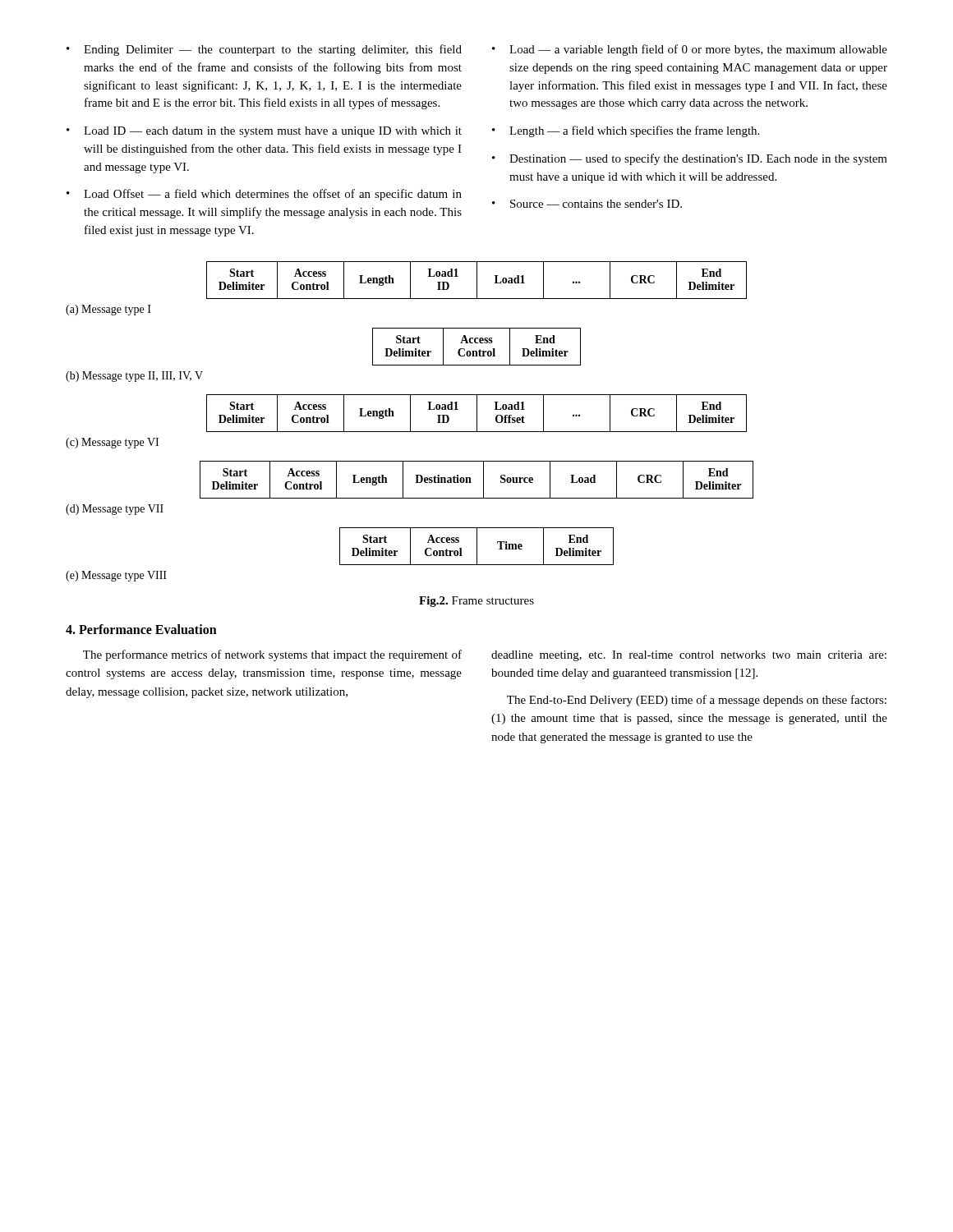Locate the block of text that opens with "• Load — a variable length field"
This screenshot has height=1232, width=953.
point(689,77)
